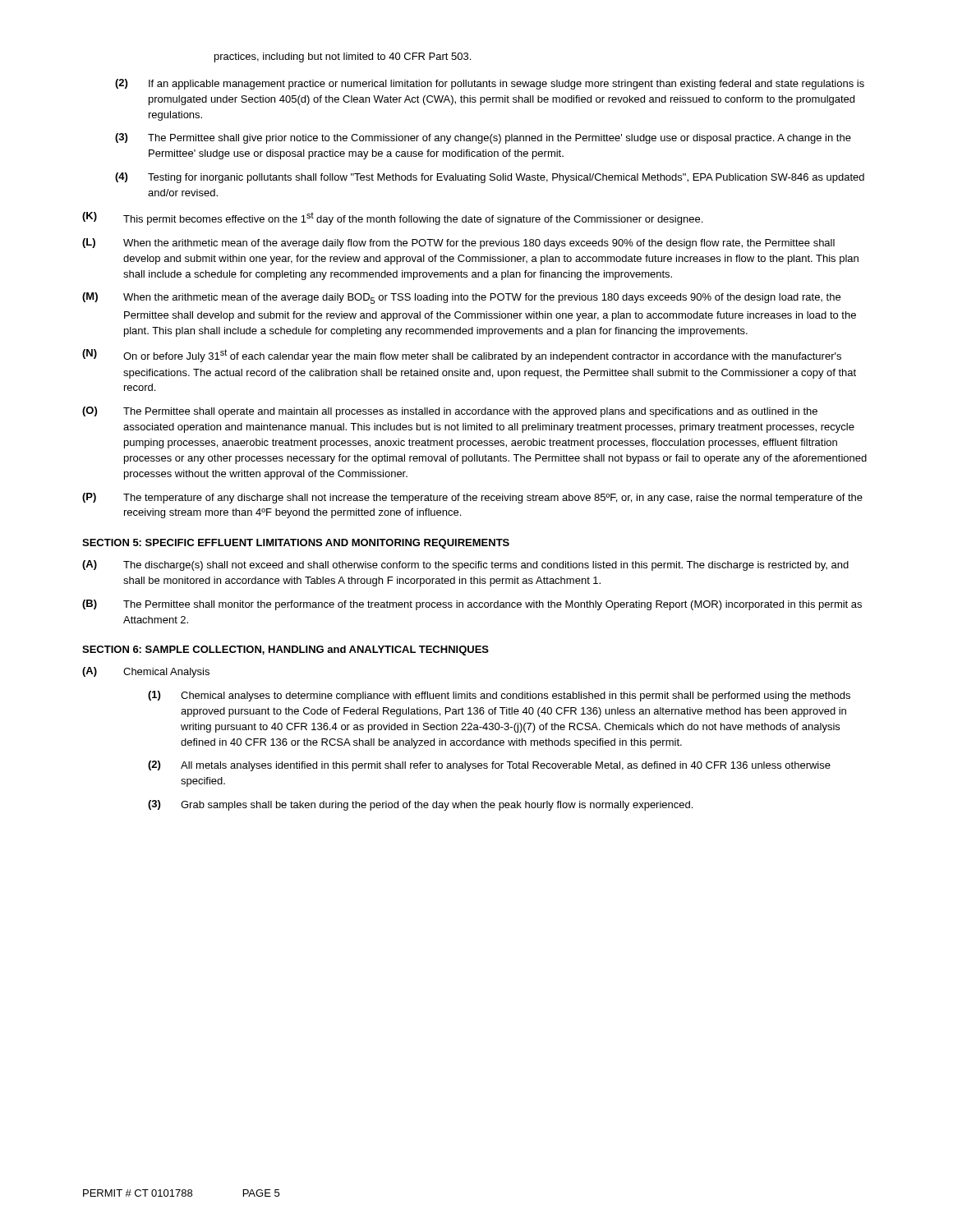Viewport: 953px width, 1232px height.
Task: Locate the block of text that opens with "(3) Grab samples shall be taken during"
Action: [x=509, y=805]
